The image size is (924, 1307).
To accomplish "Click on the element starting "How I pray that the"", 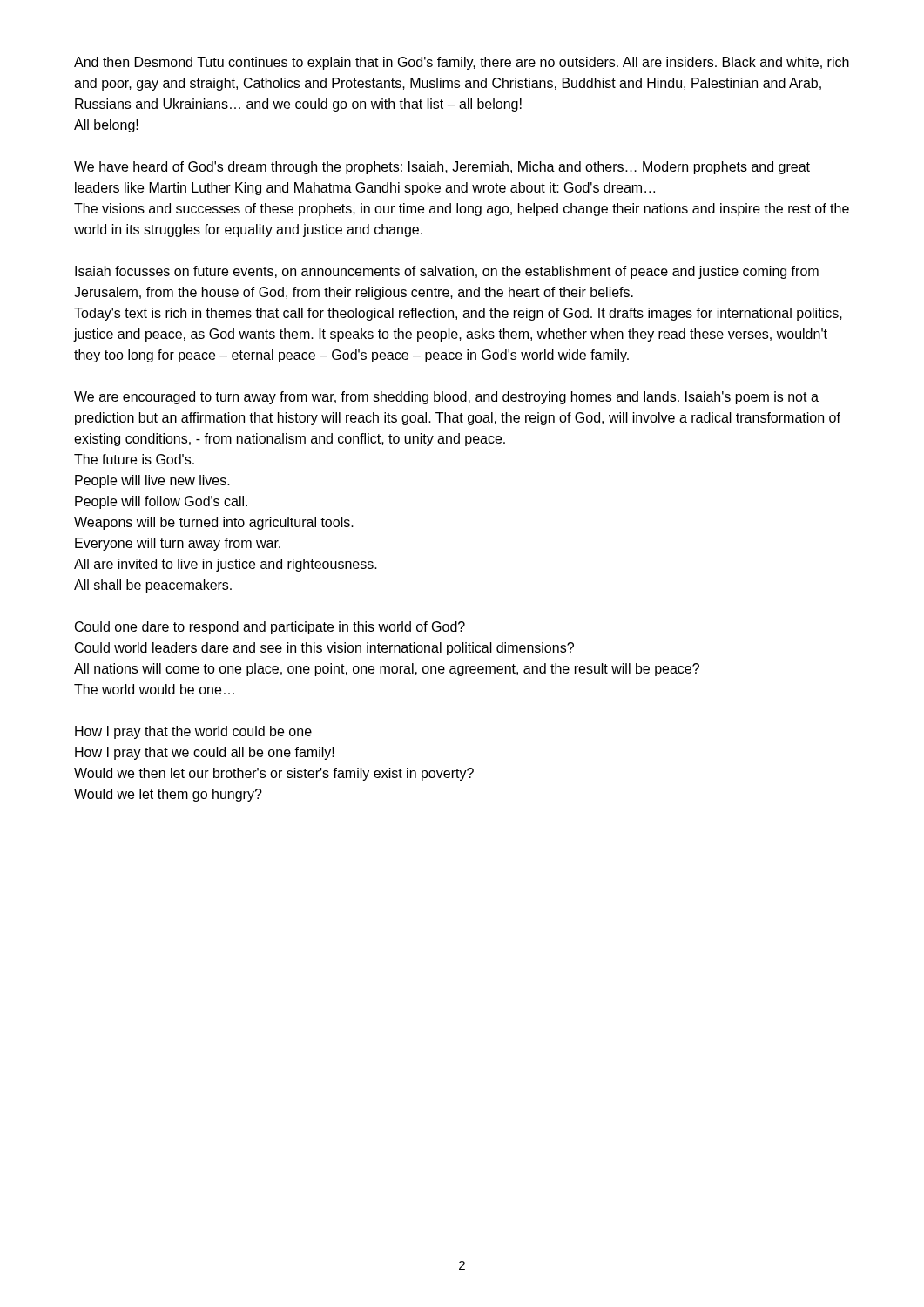I will [274, 763].
